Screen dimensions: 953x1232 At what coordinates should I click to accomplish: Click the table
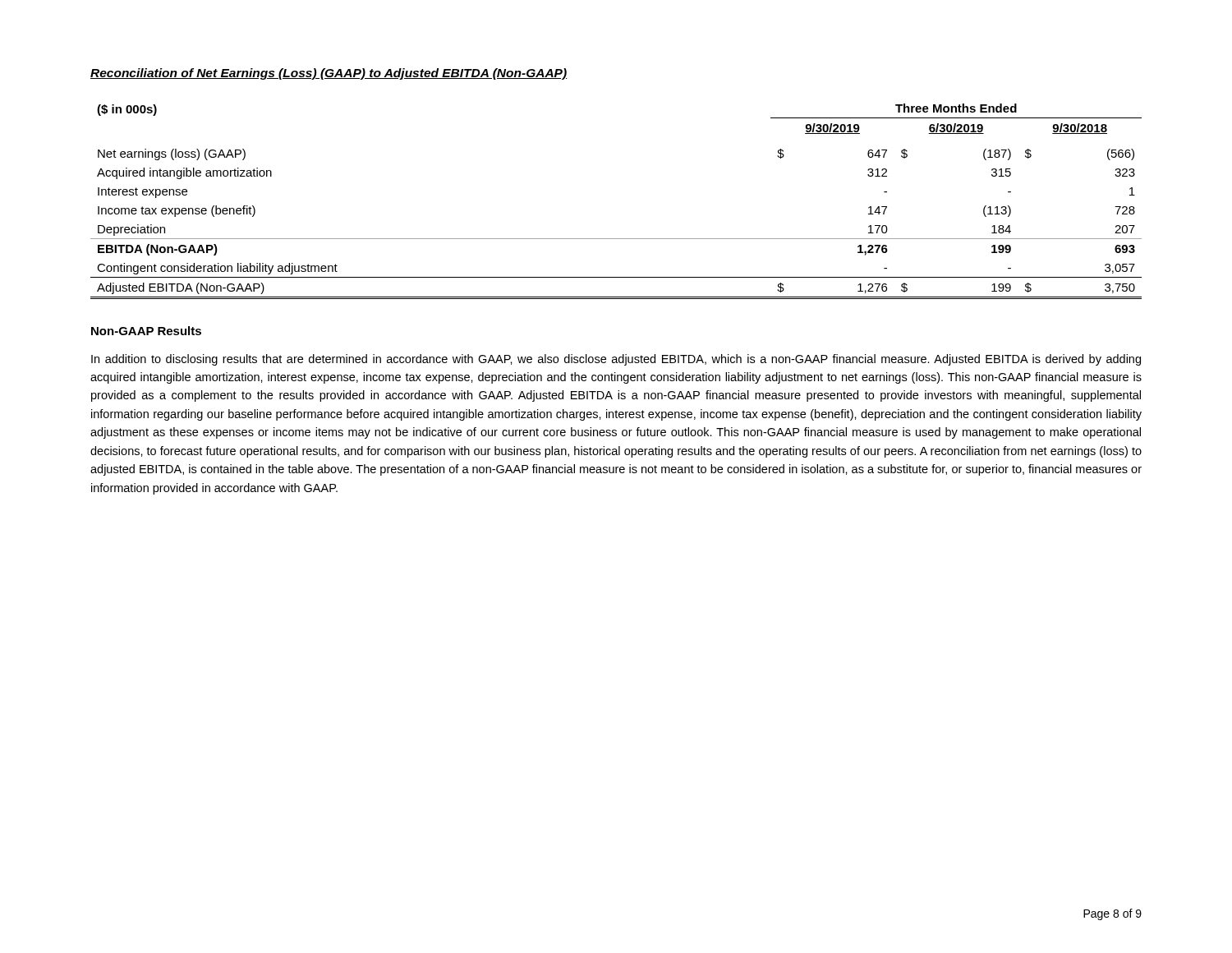point(616,199)
